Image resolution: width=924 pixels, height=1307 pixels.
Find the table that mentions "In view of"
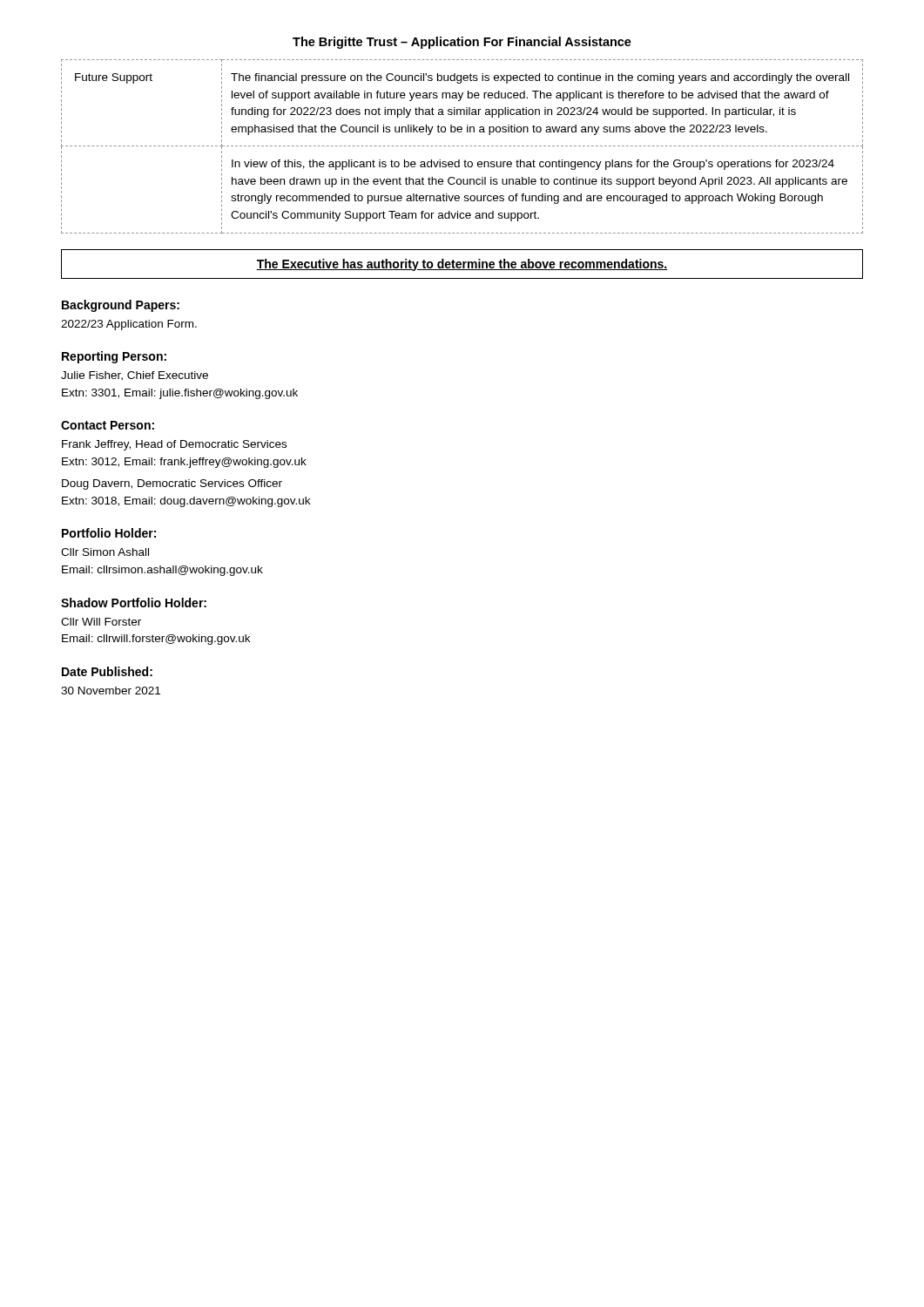click(x=462, y=146)
